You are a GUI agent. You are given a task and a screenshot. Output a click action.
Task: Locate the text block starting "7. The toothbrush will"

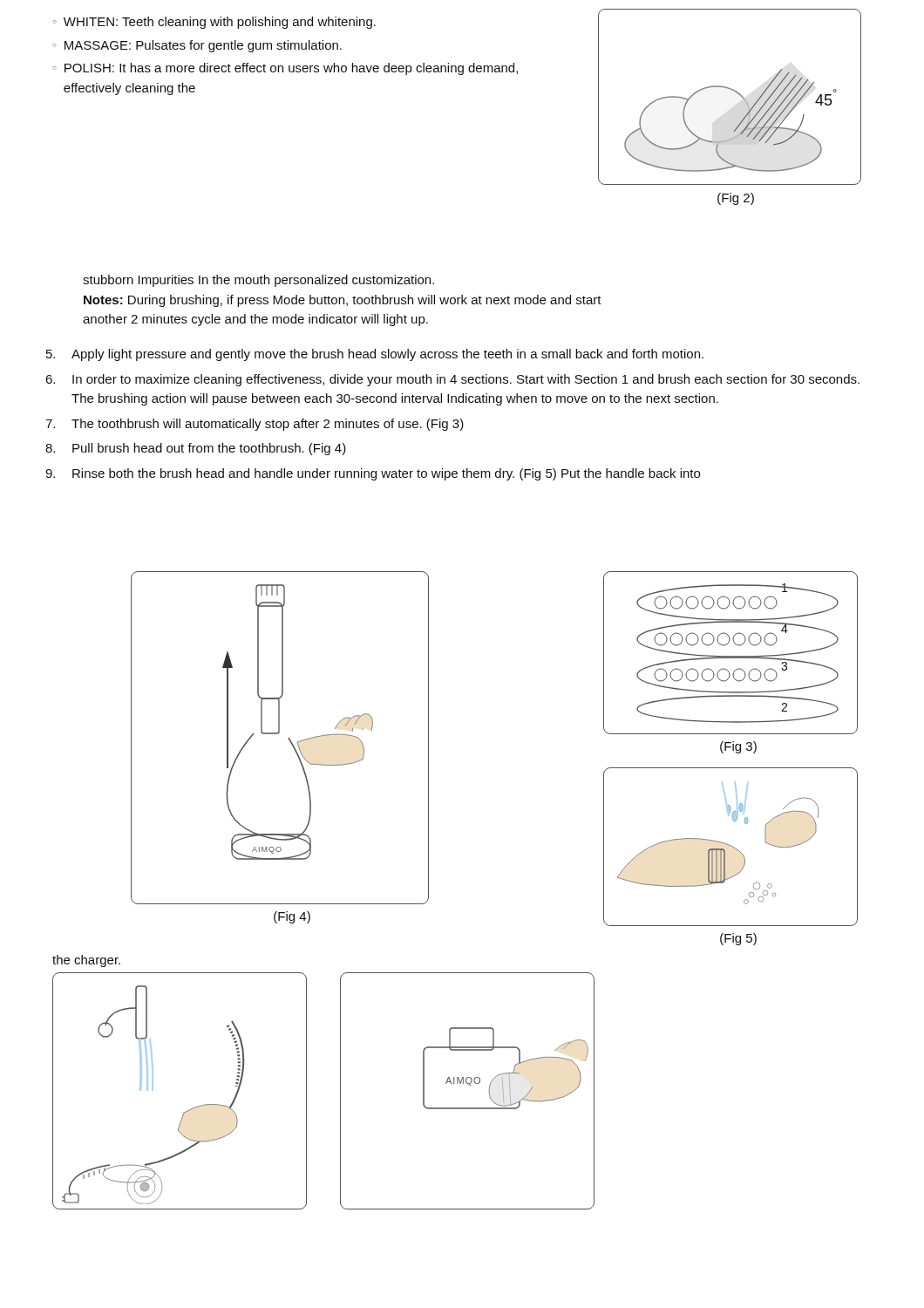(x=255, y=424)
